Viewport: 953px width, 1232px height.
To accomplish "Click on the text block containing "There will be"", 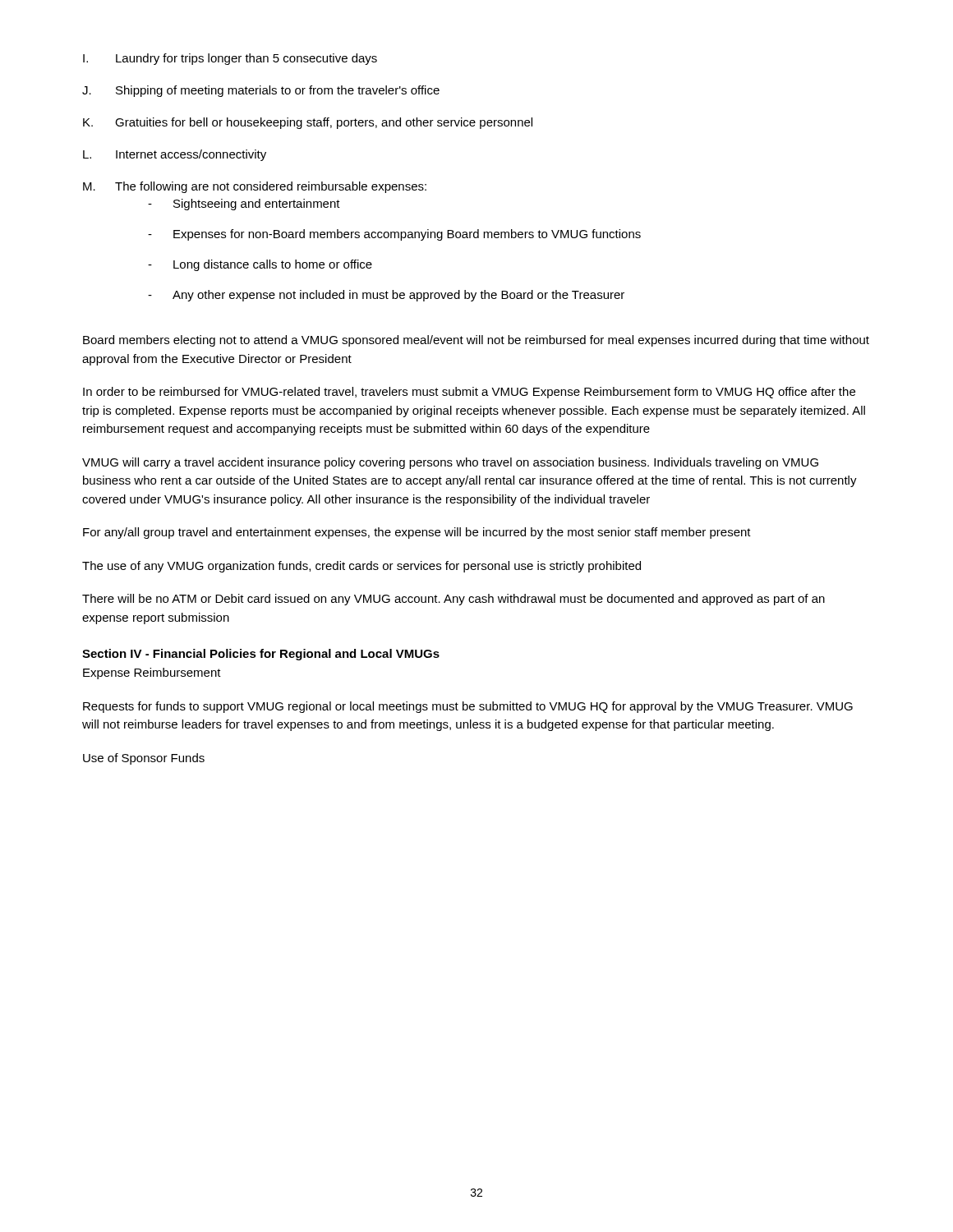I will coord(454,608).
